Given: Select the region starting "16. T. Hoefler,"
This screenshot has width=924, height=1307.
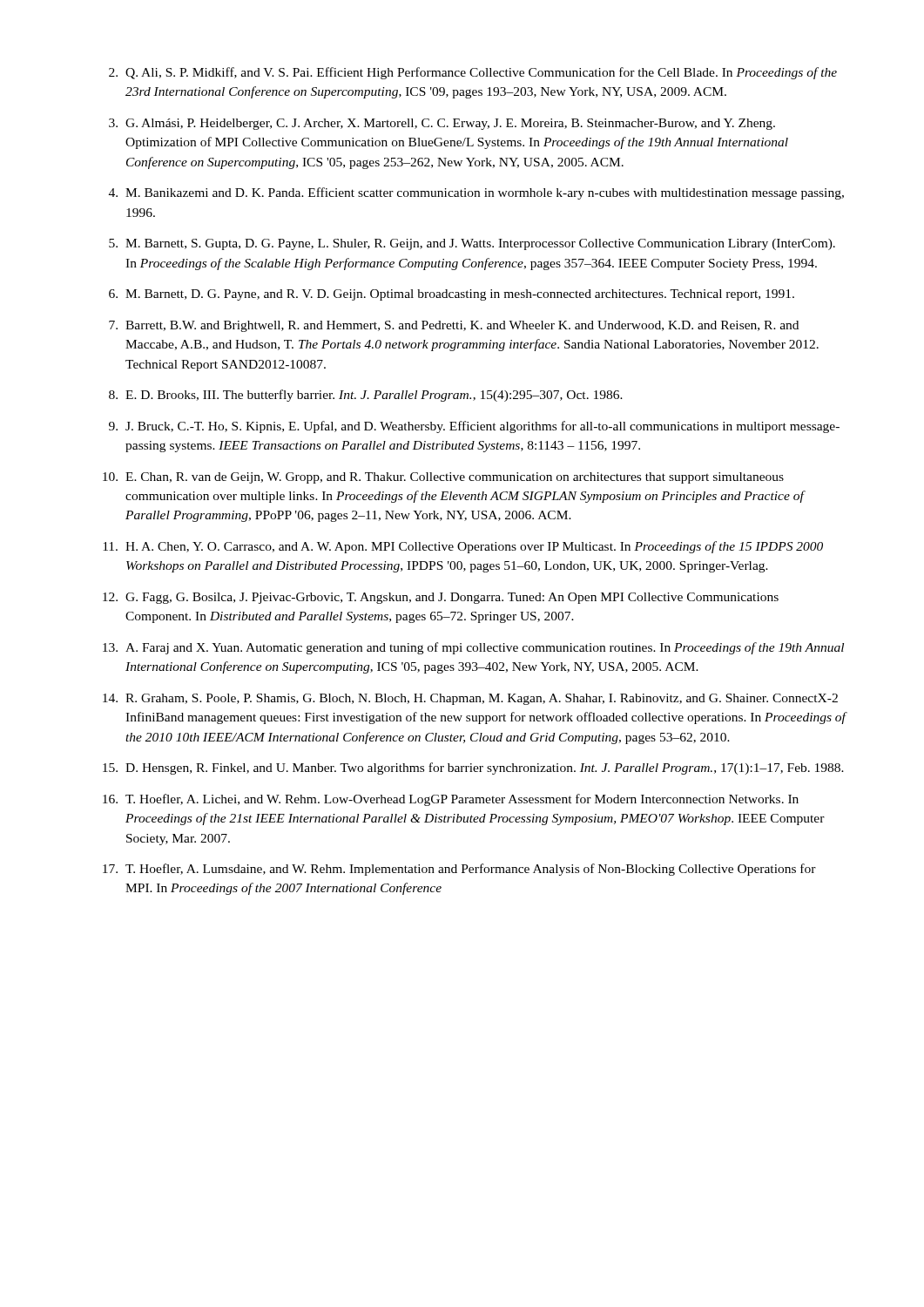Looking at the screenshot, I should pyautogui.click(x=466, y=818).
